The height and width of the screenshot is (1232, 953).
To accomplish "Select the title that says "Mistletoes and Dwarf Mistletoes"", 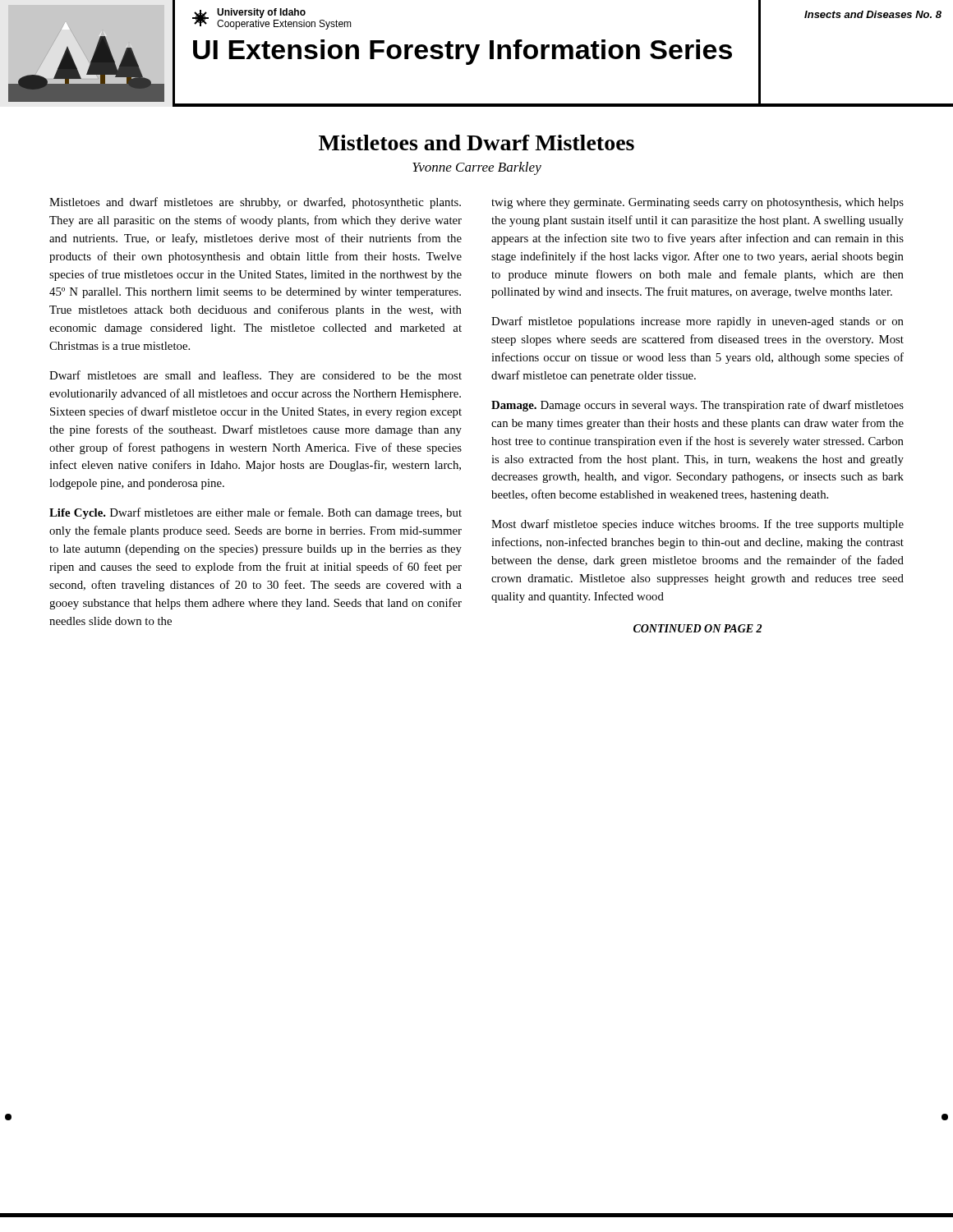I will click(476, 142).
